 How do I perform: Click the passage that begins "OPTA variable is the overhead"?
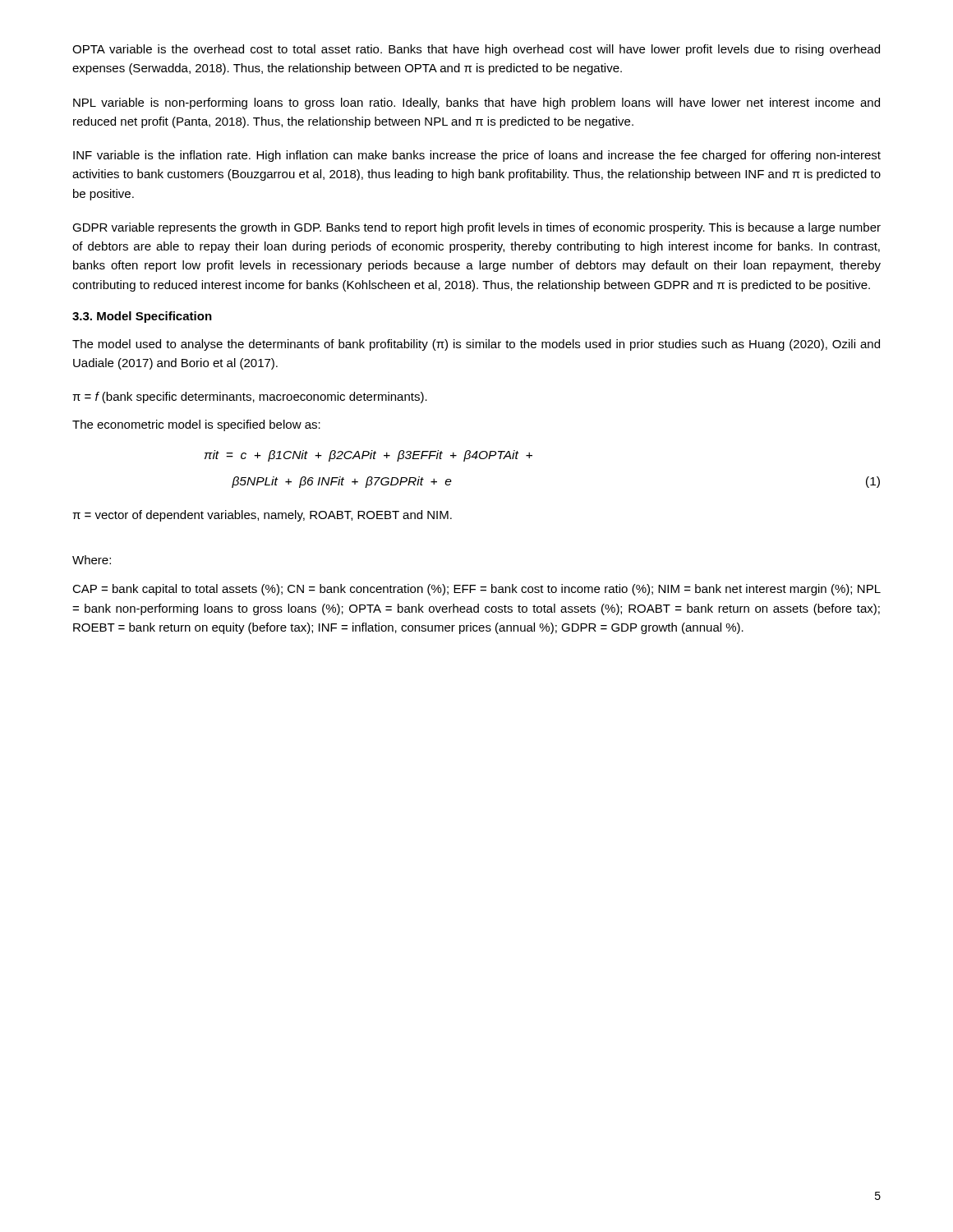coord(476,58)
